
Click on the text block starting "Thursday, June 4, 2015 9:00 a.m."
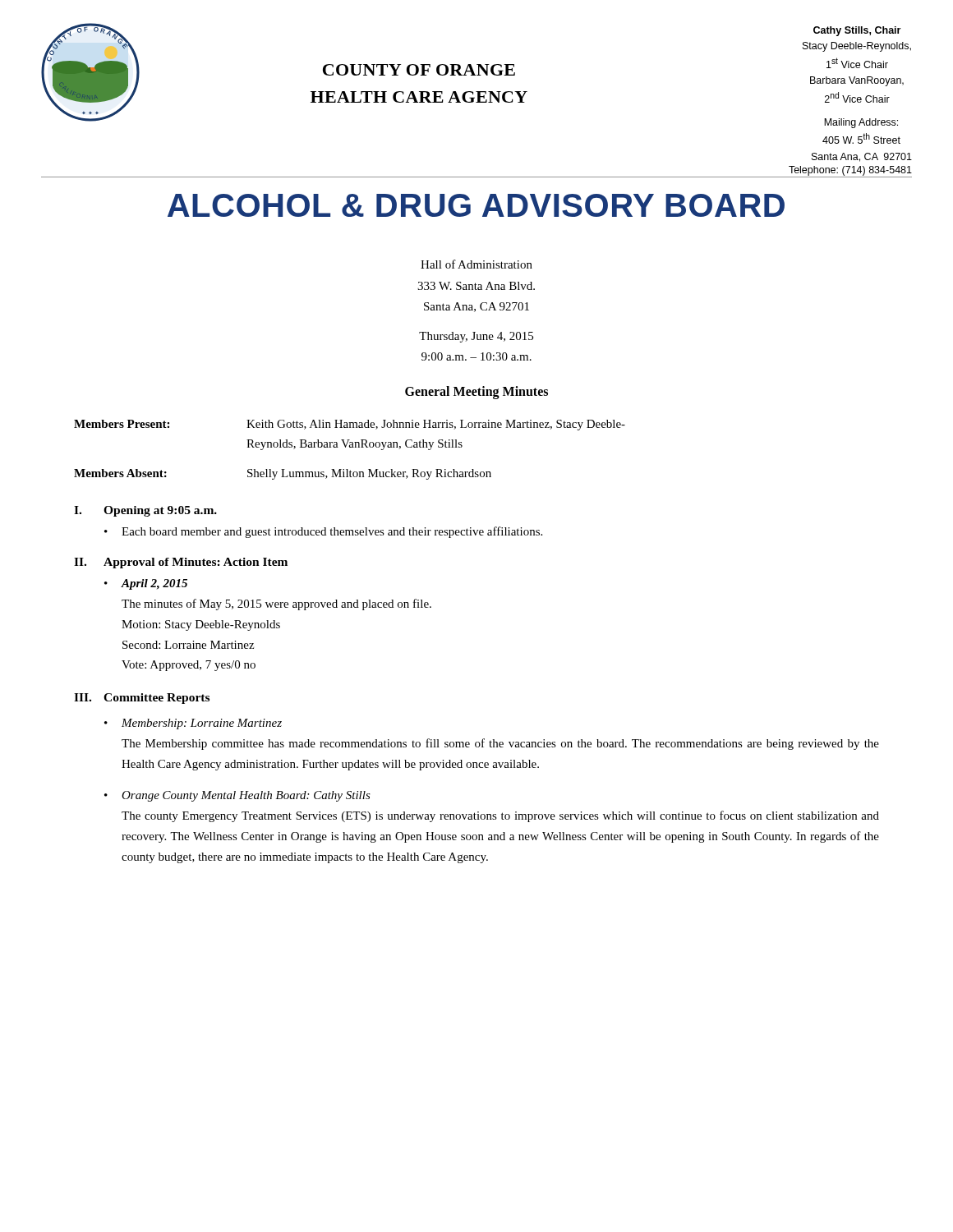476,346
